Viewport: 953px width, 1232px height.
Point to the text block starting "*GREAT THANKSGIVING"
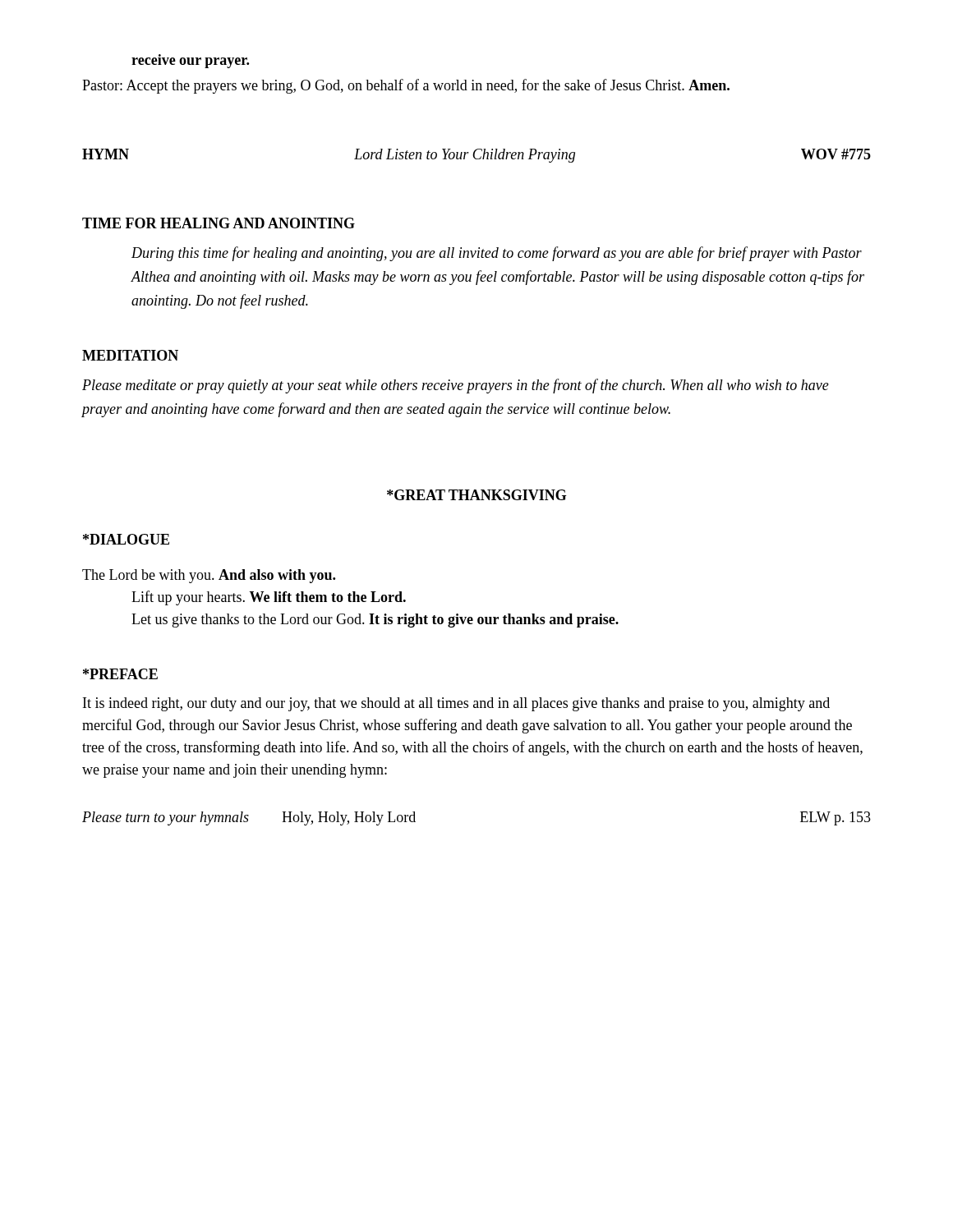coord(476,495)
